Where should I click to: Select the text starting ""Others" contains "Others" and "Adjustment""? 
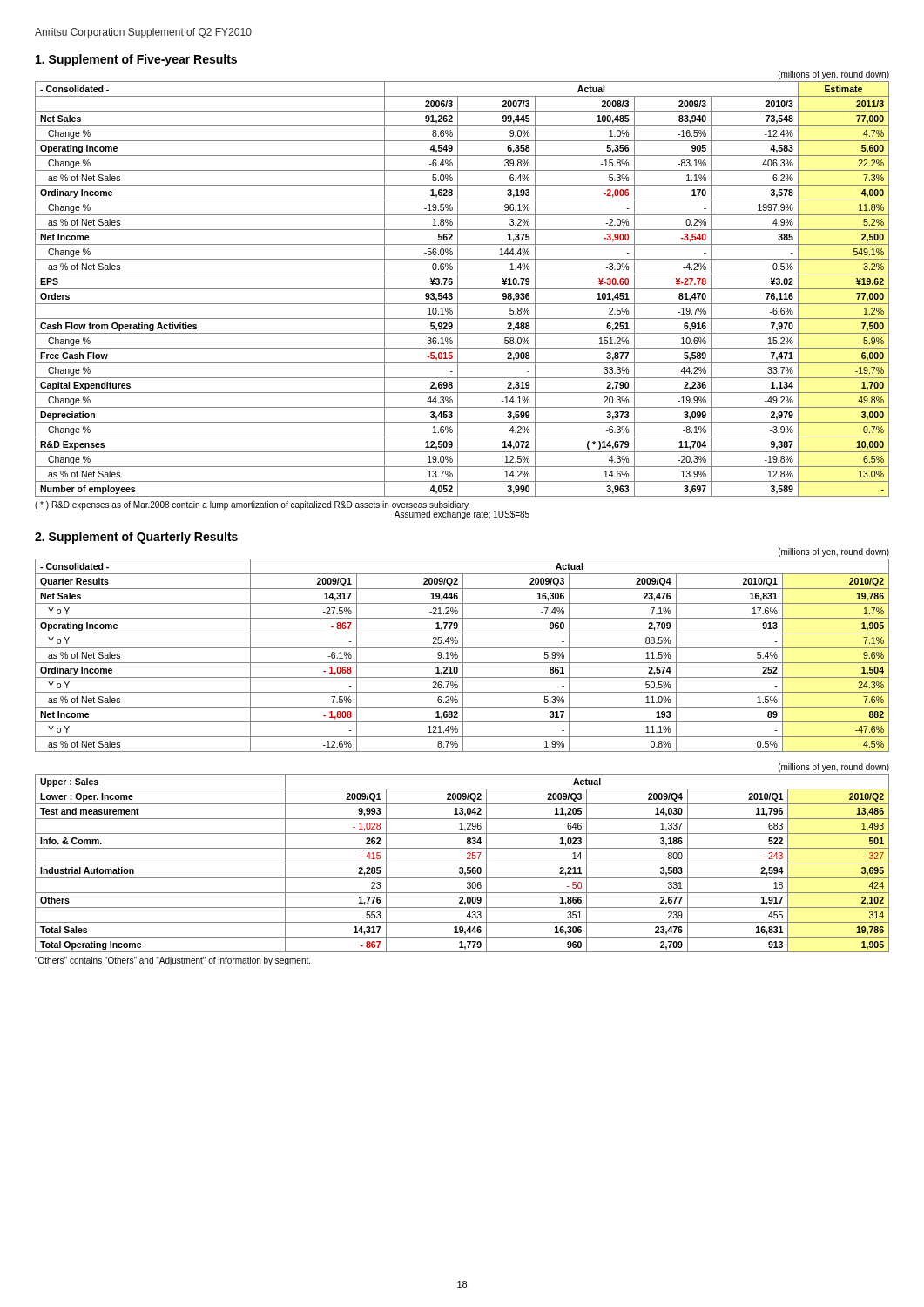[x=173, y=961]
